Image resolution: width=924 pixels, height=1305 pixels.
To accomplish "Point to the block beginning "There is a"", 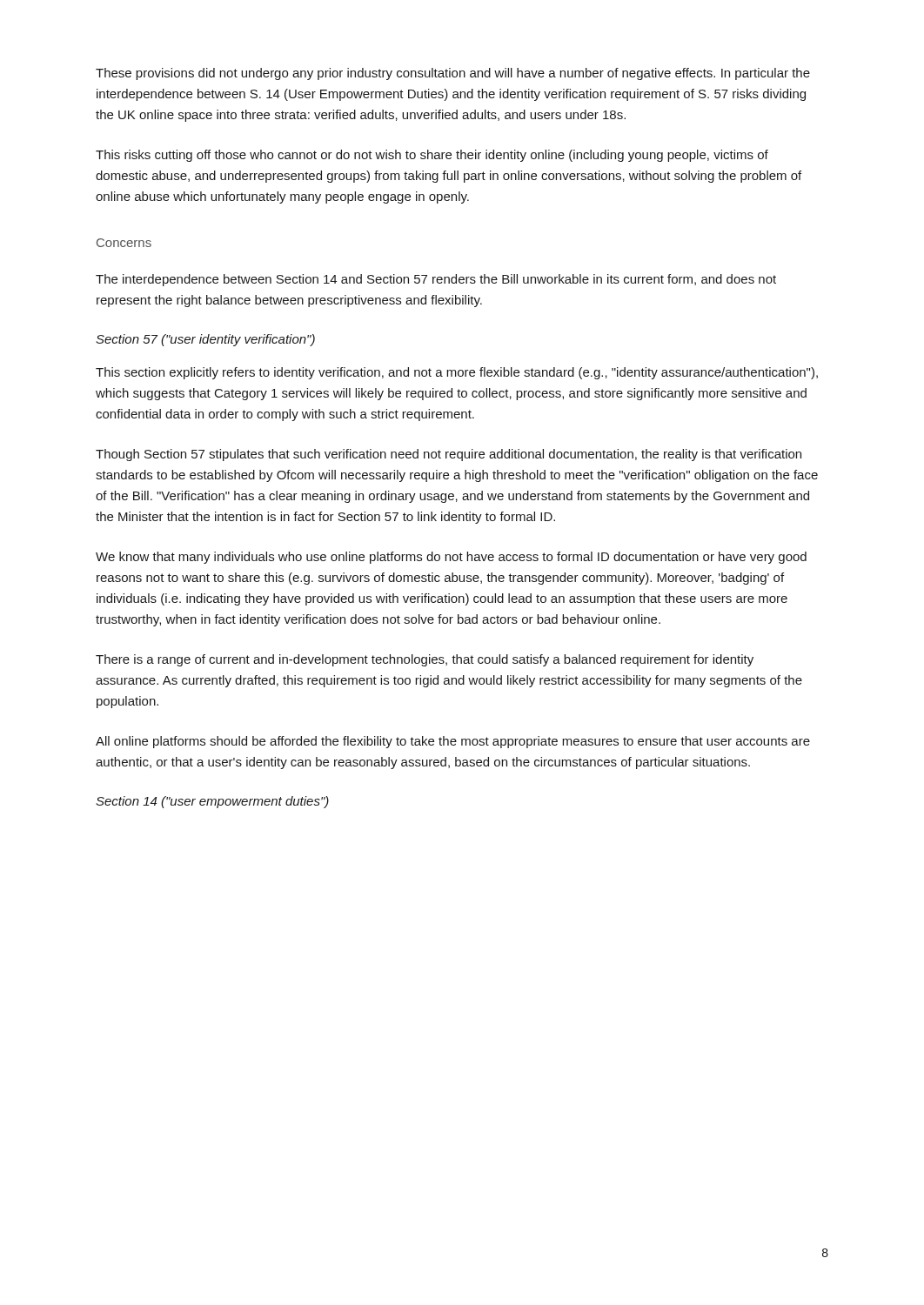I will pyautogui.click(x=449, y=680).
